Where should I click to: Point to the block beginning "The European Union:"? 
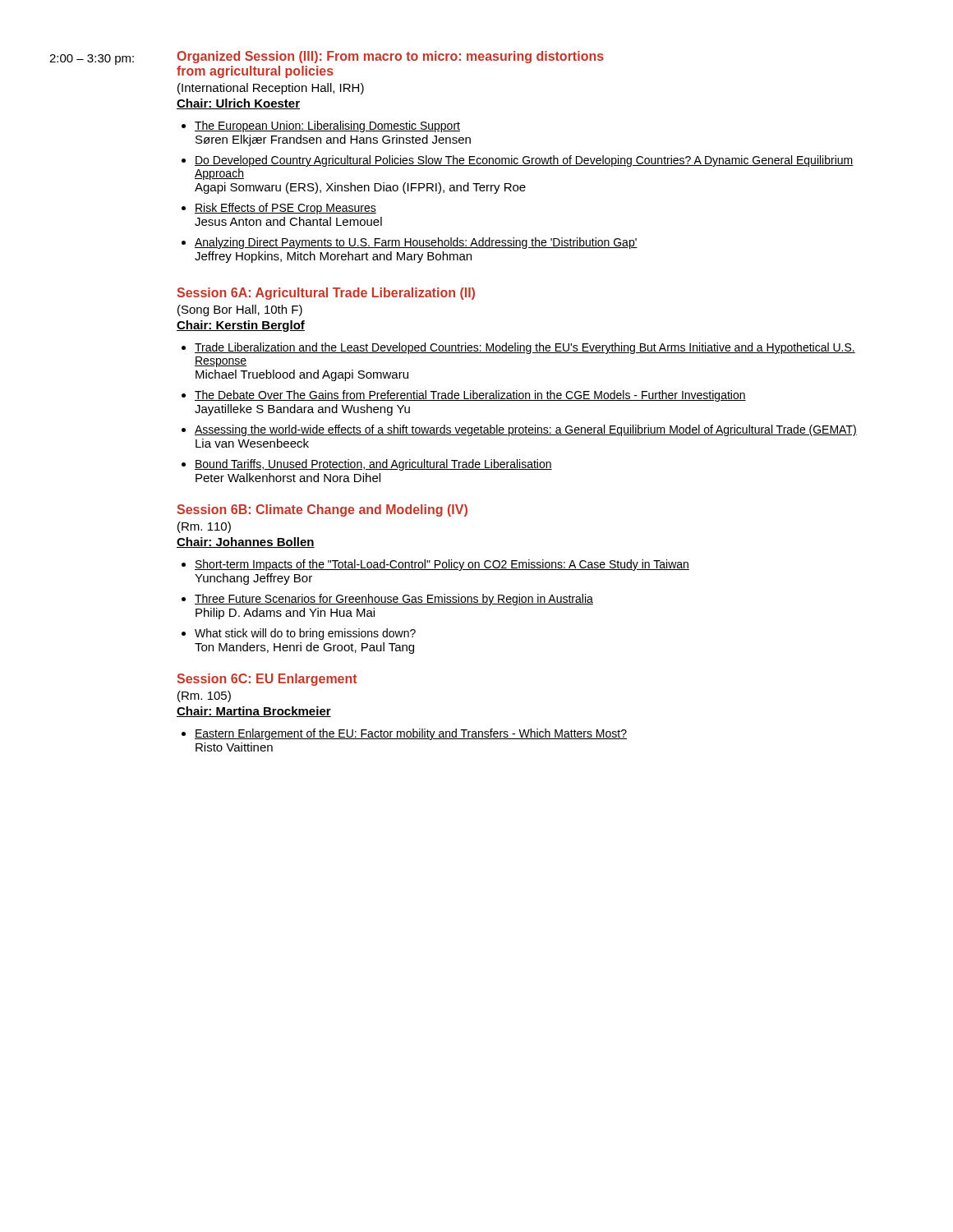pos(327,126)
